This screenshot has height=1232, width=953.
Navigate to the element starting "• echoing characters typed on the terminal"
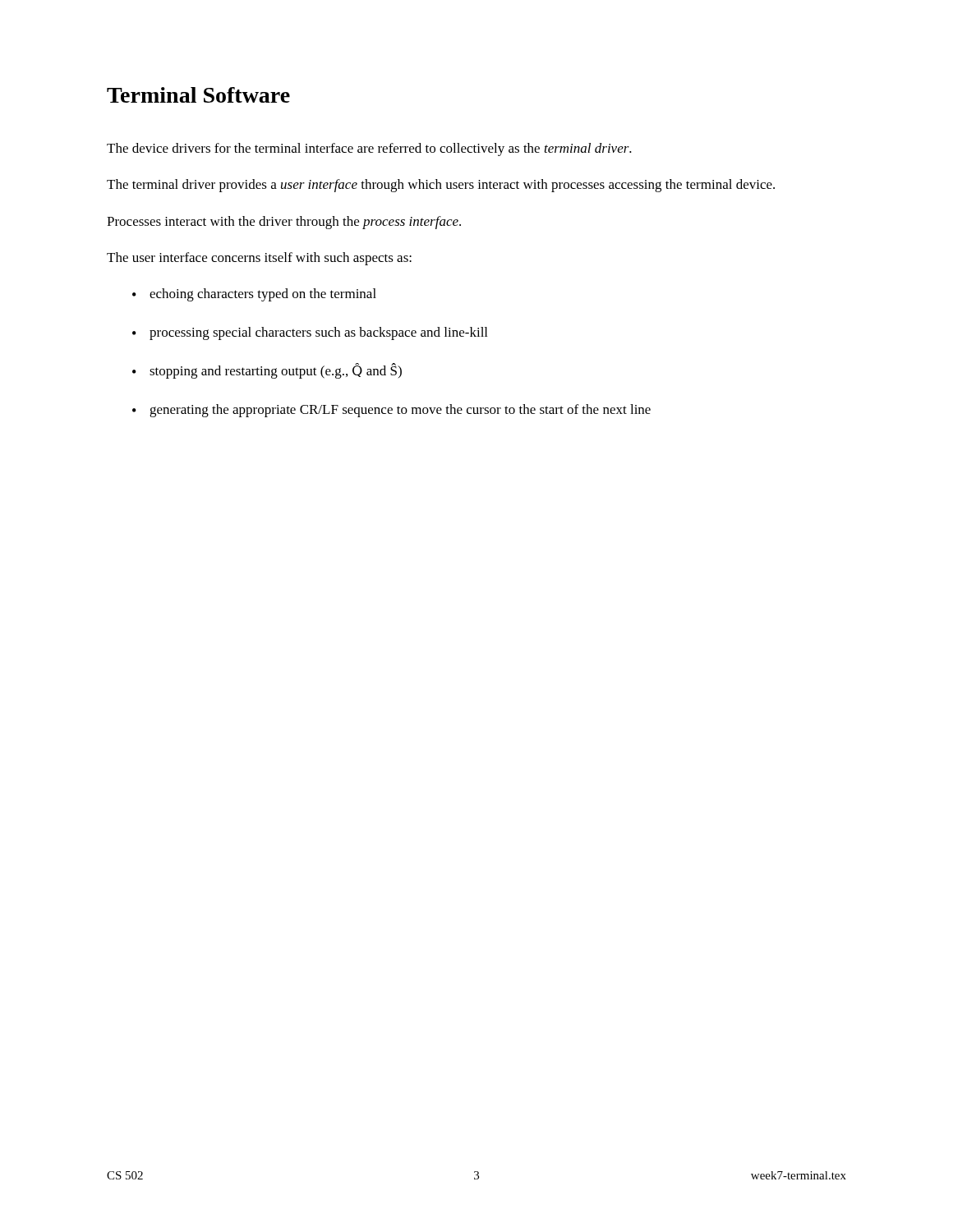click(x=254, y=295)
